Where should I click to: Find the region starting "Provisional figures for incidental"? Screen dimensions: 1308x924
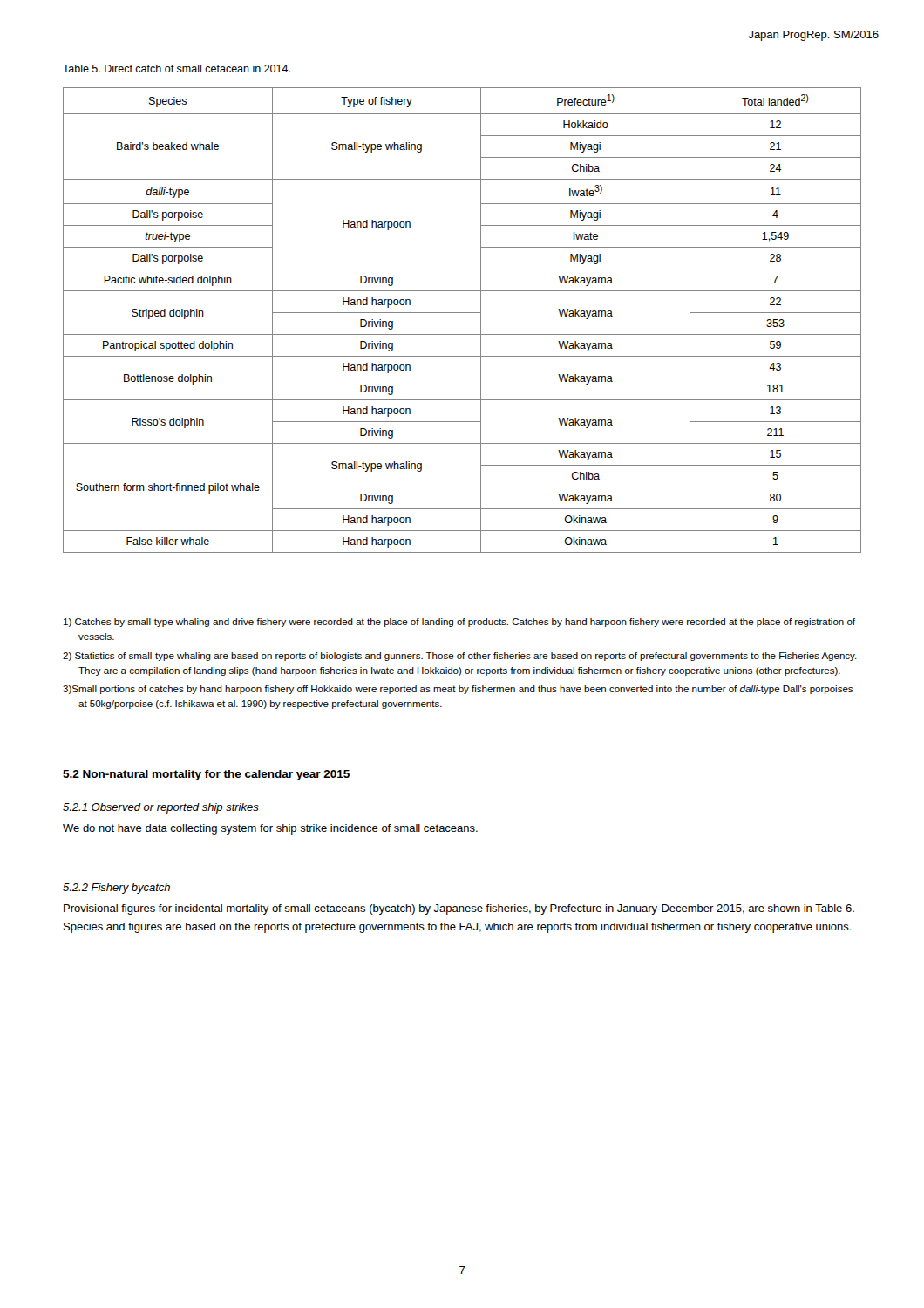pos(459,917)
